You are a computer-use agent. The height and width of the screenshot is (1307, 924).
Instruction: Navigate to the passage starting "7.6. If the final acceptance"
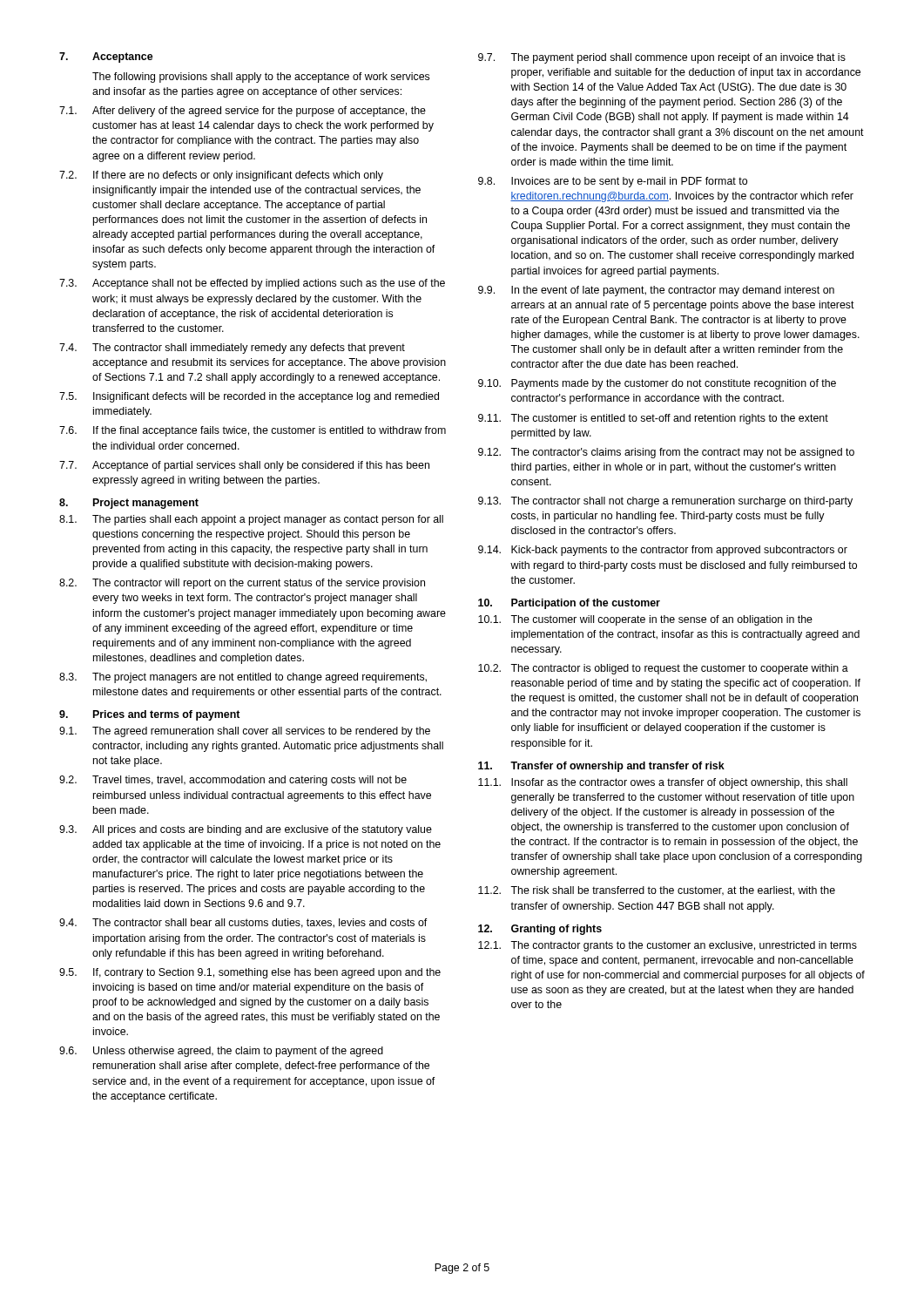(253, 439)
